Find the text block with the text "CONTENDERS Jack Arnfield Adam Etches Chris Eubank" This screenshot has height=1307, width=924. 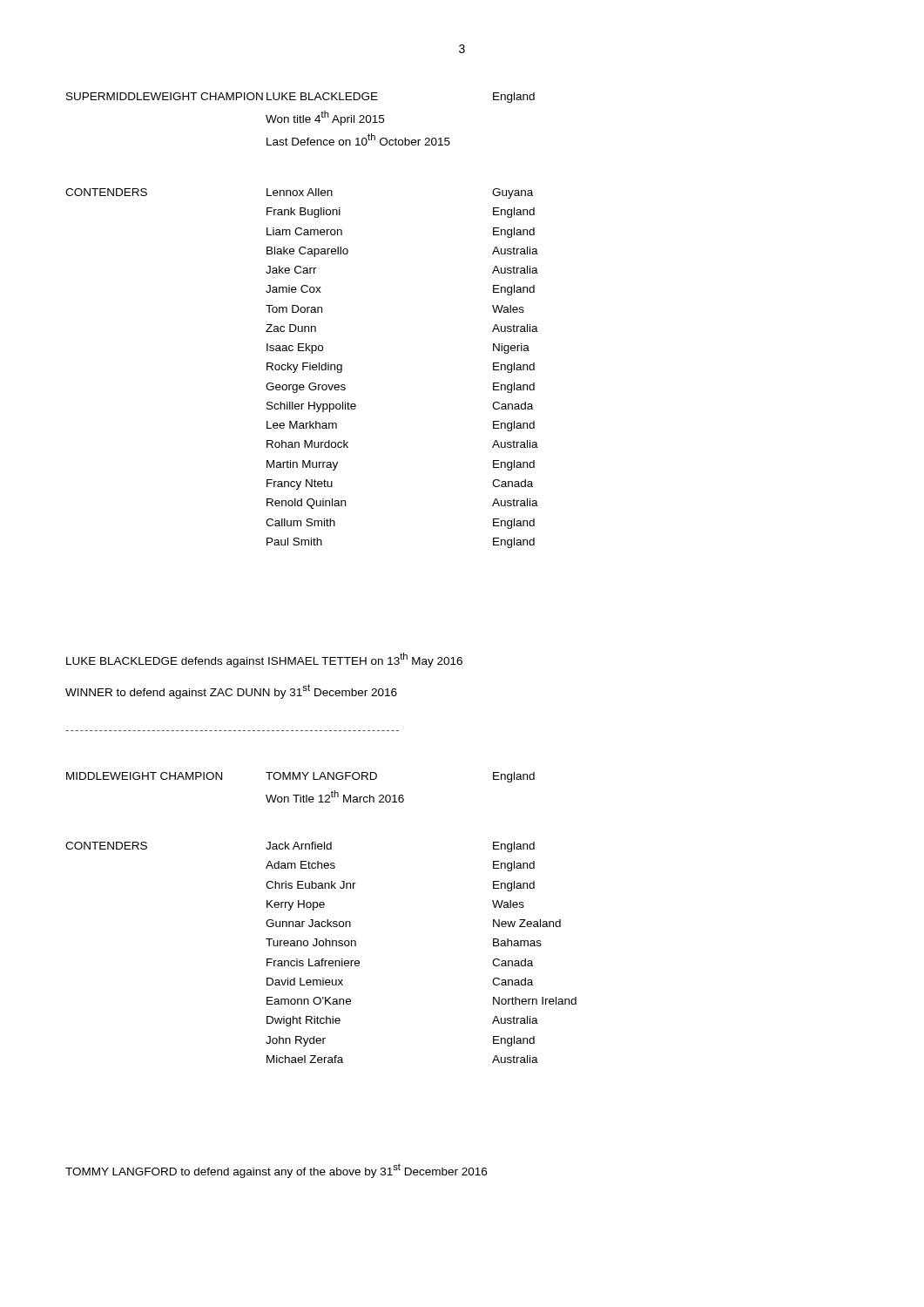[357, 953]
